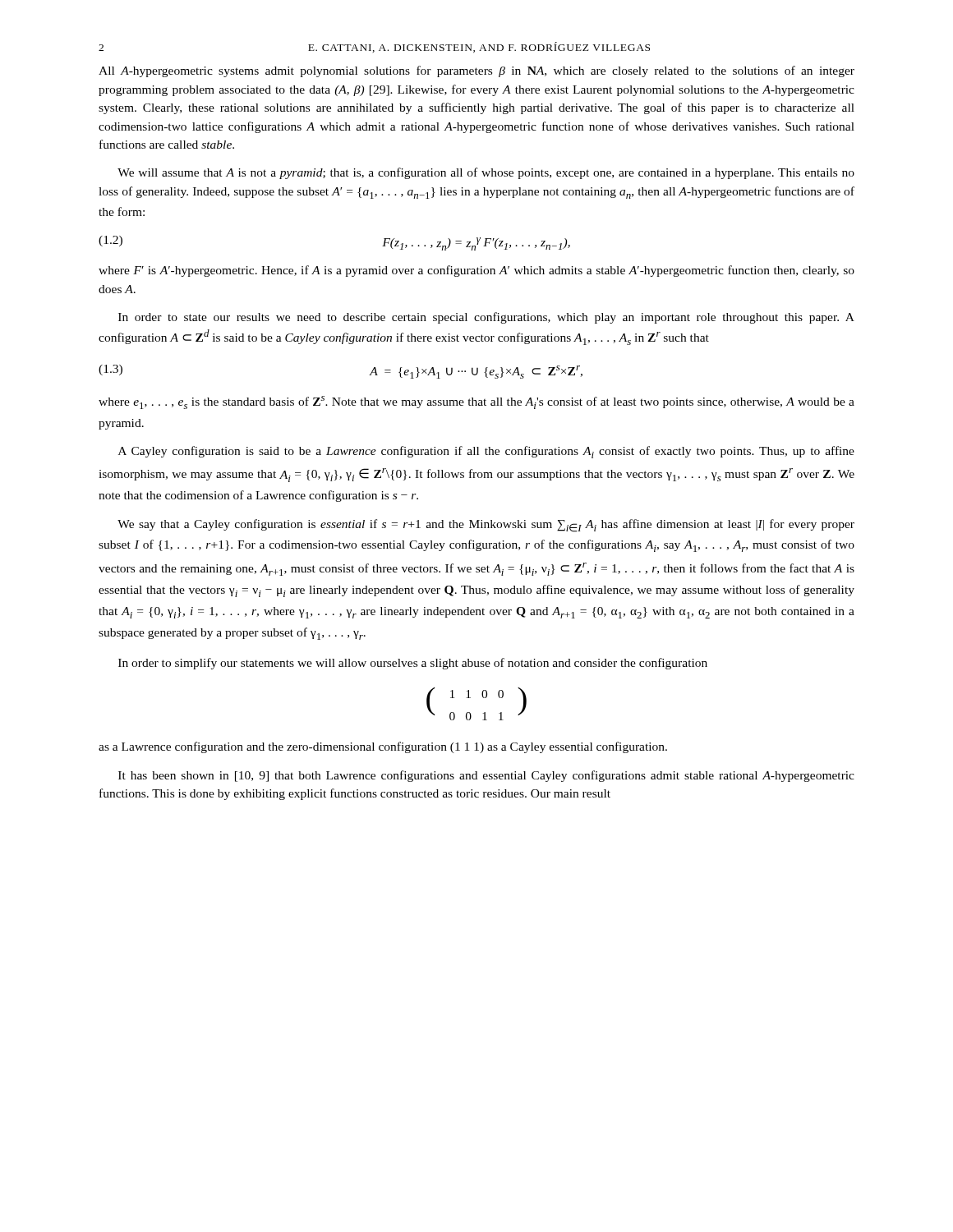The height and width of the screenshot is (1232, 953).
Task: Locate the element starting "A Cayley configuration is said to be"
Action: 476,473
